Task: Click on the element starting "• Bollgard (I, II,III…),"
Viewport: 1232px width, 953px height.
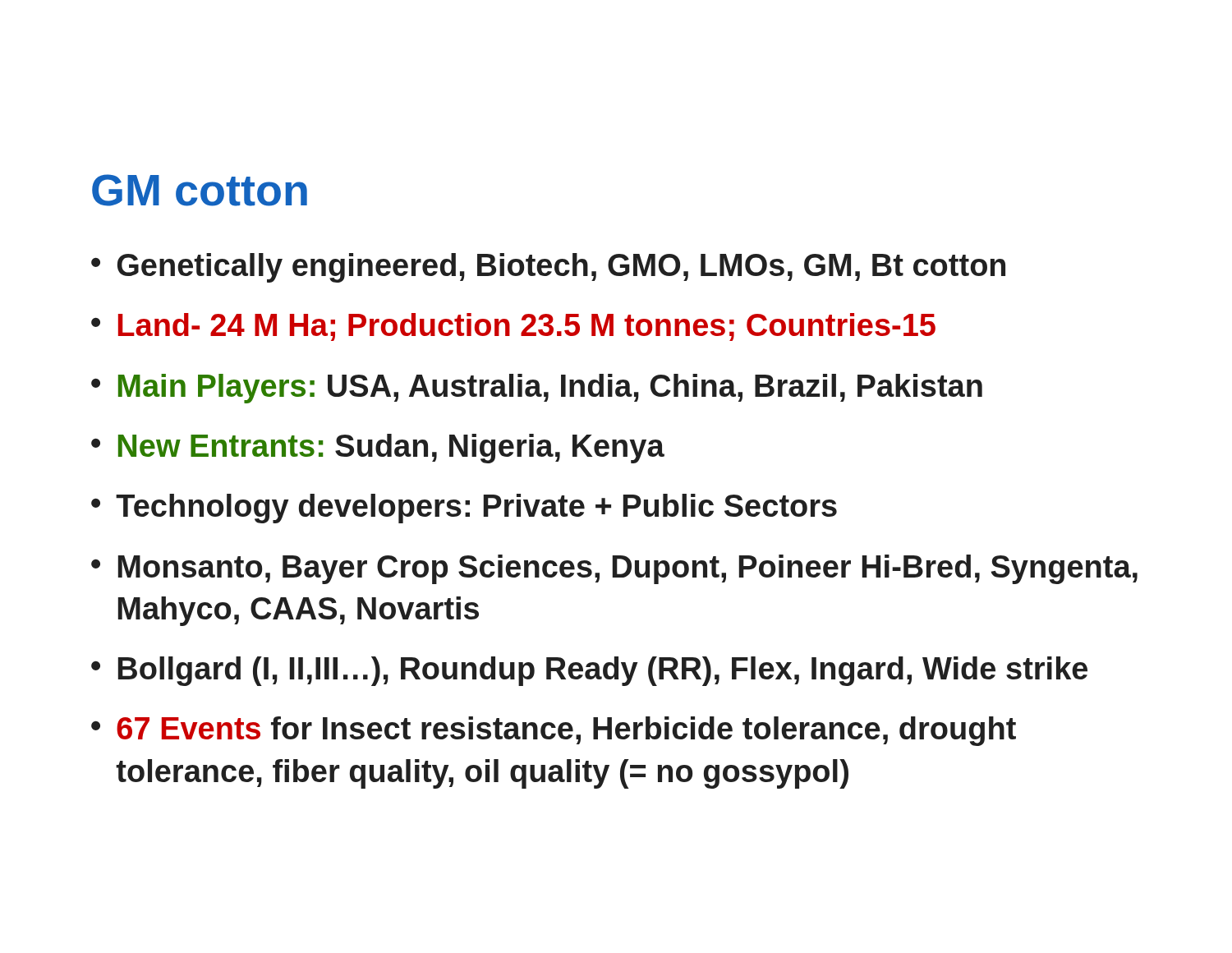Action: point(589,669)
